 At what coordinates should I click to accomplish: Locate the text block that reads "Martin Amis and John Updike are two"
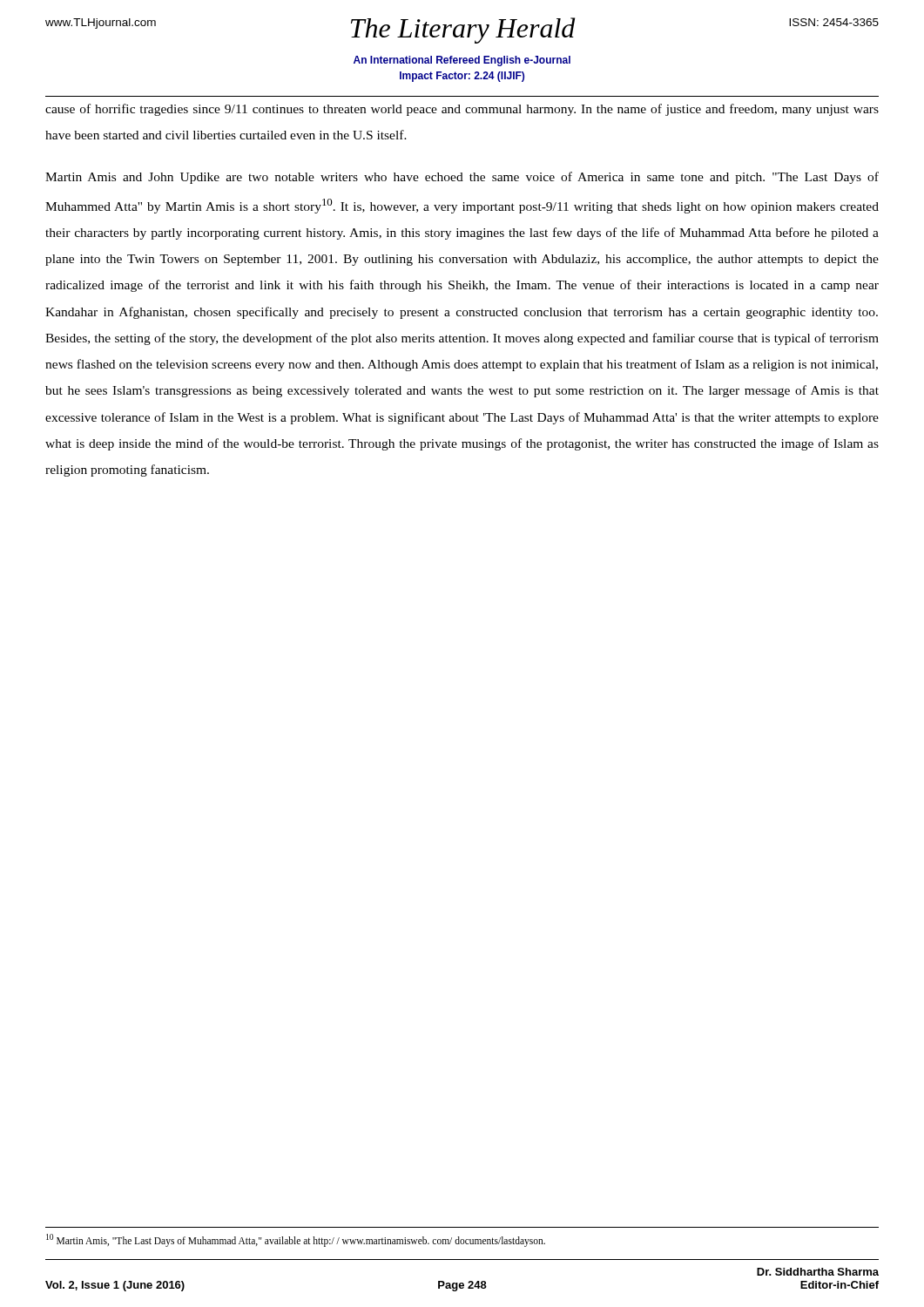(x=462, y=323)
